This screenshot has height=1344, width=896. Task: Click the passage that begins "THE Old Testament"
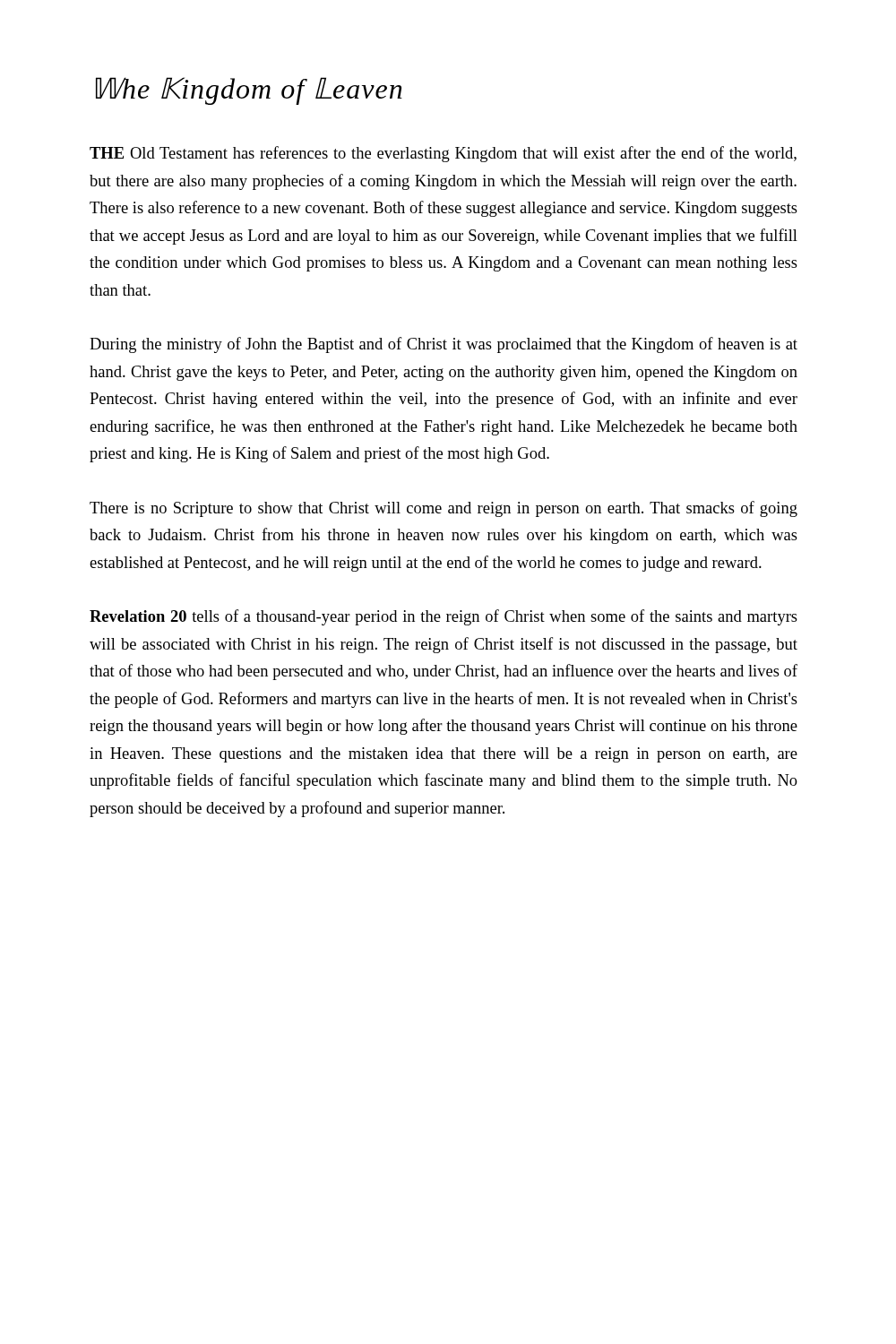[x=444, y=222]
